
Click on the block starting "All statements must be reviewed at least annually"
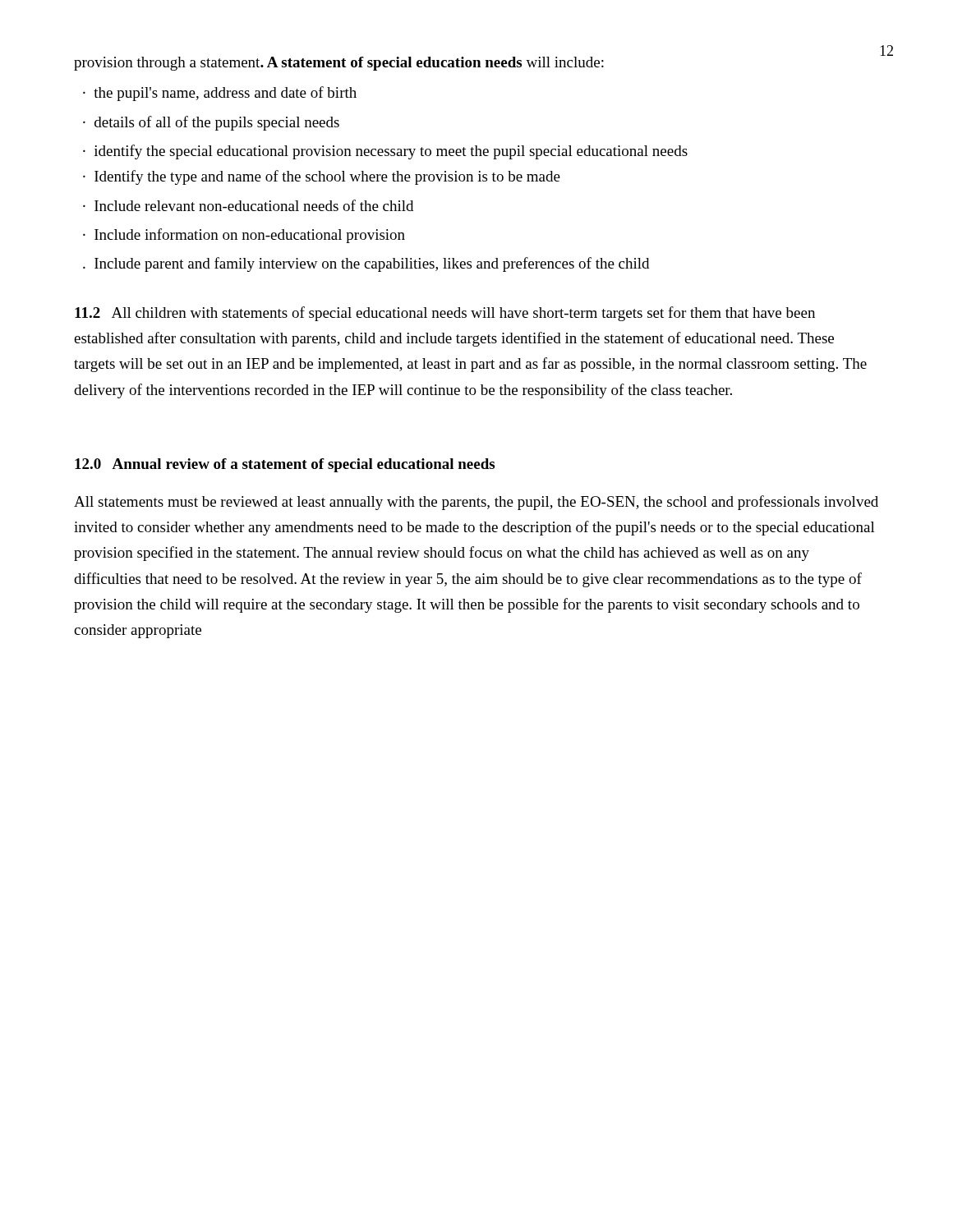[476, 565]
